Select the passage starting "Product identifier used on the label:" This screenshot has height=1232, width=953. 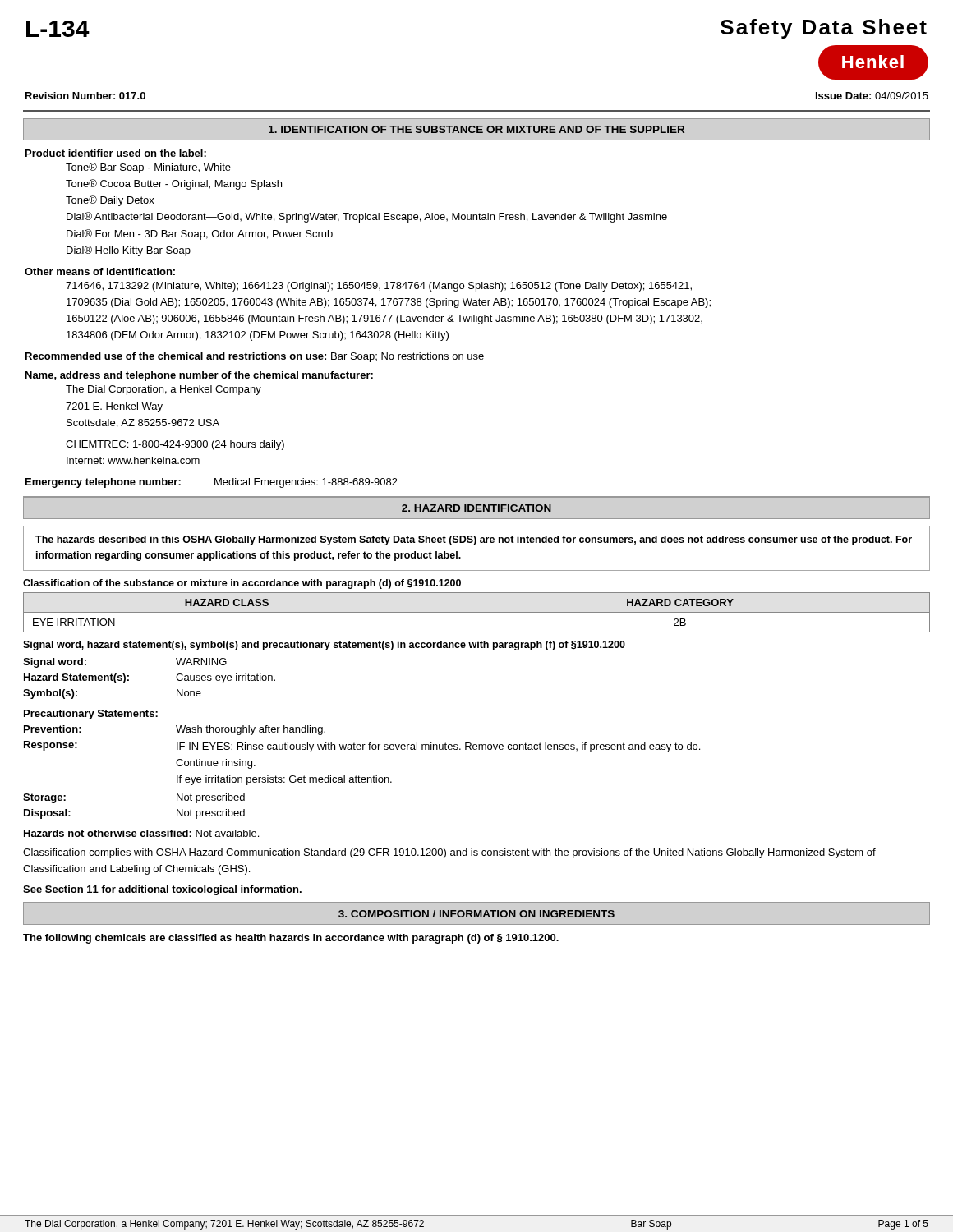116,153
